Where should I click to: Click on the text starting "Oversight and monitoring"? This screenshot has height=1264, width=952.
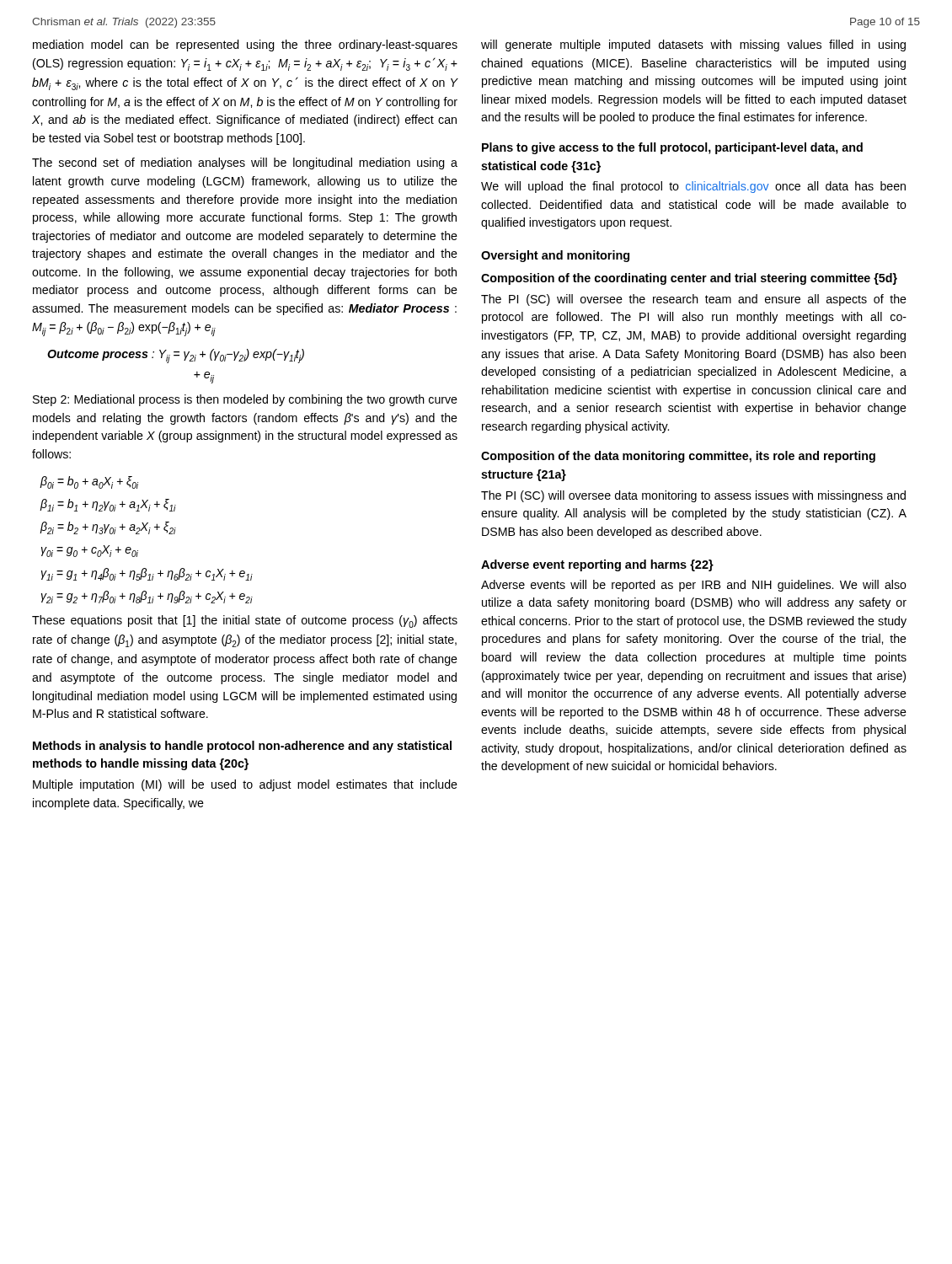coord(556,255)
